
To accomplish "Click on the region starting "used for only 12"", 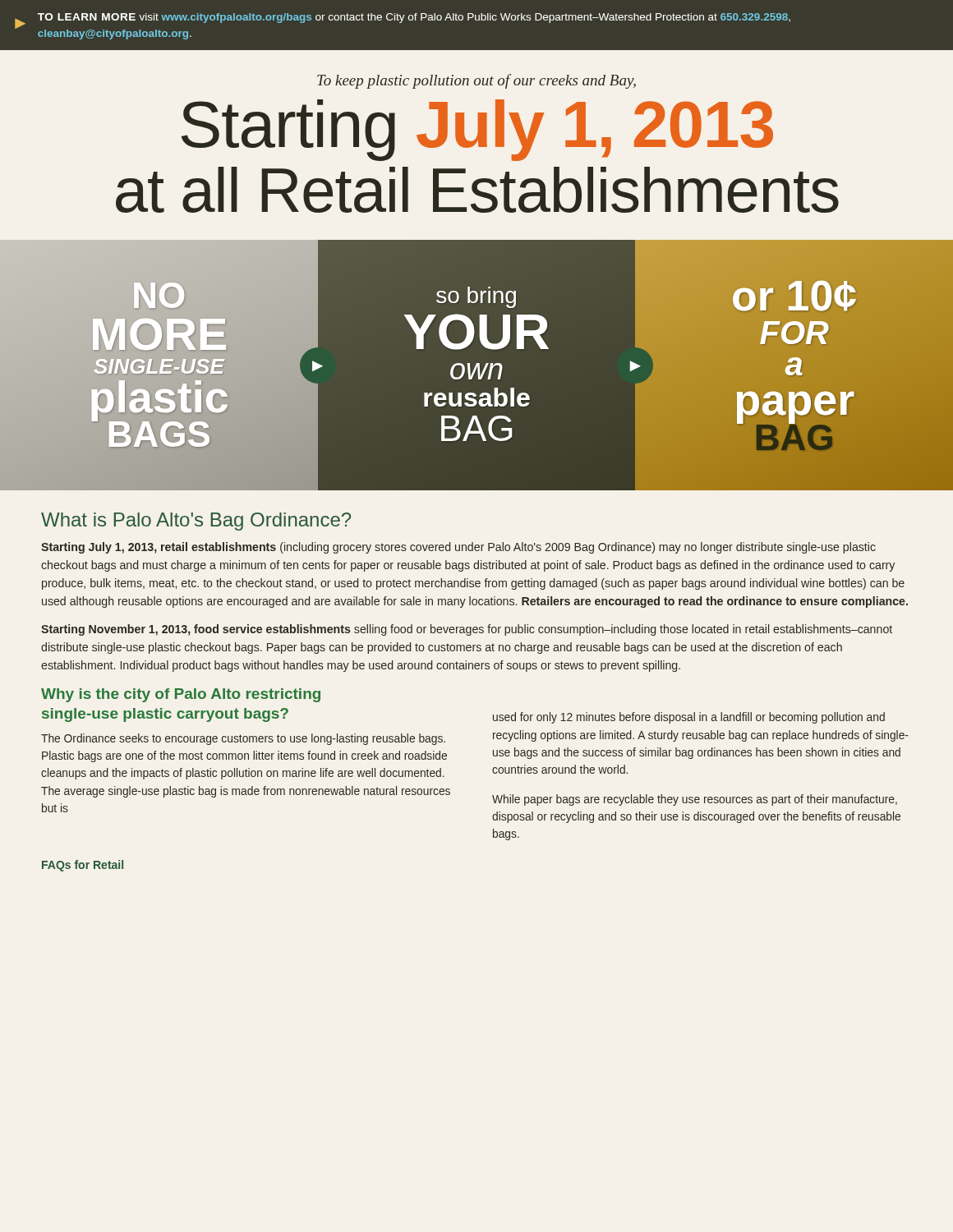I will point(689,718).
